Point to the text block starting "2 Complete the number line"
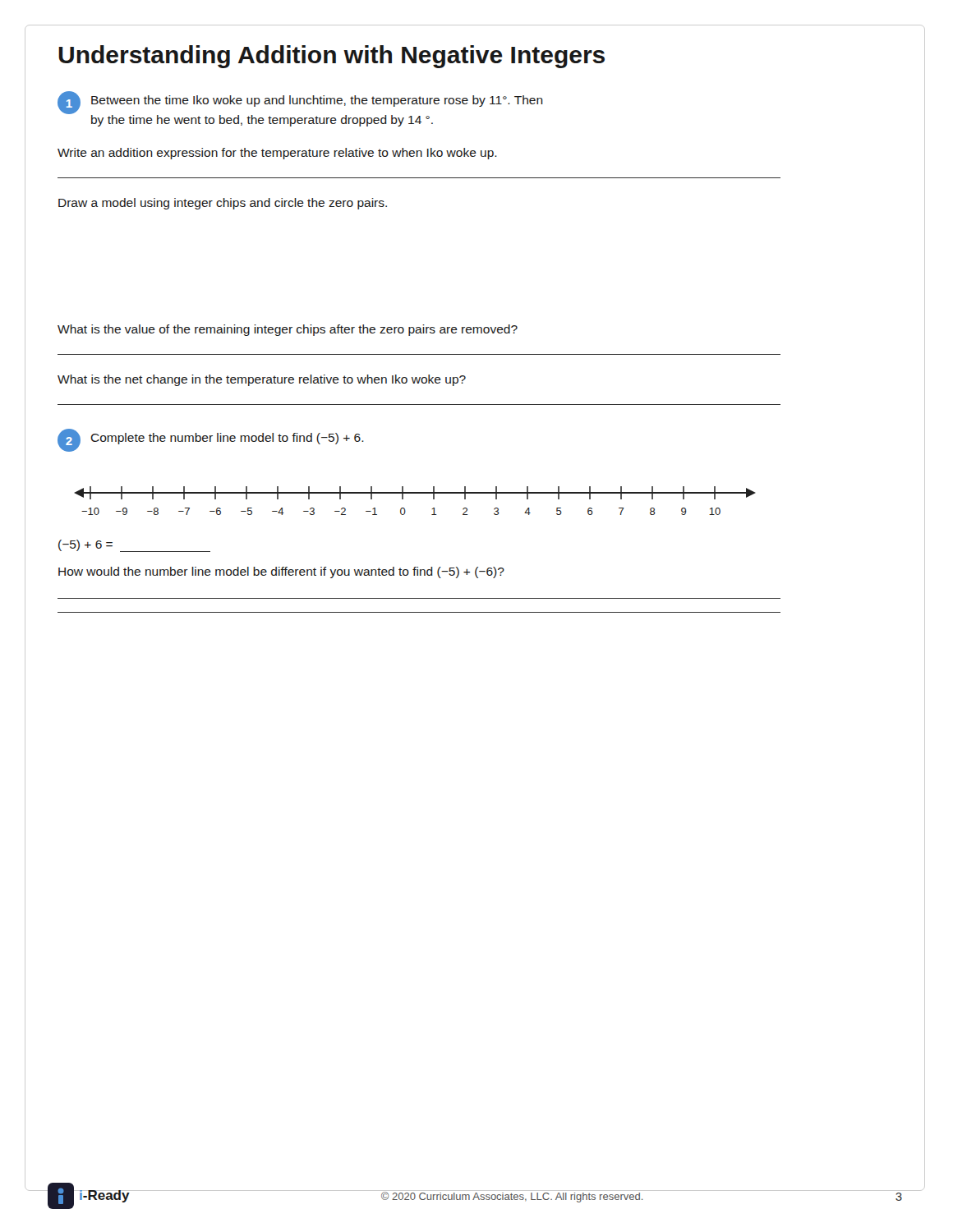 (211, 440)
